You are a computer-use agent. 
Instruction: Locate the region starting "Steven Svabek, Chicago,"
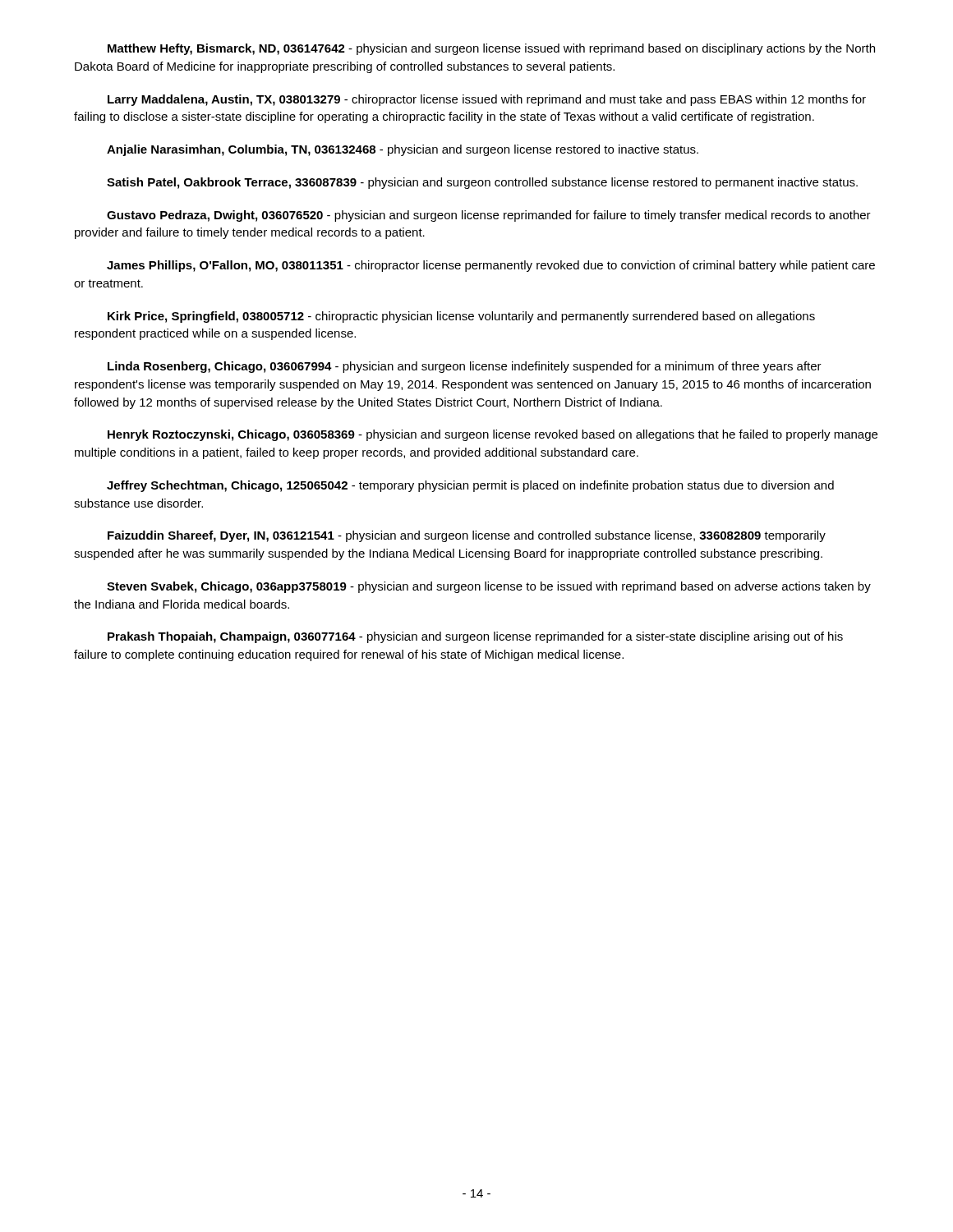[x=476, y=595]
